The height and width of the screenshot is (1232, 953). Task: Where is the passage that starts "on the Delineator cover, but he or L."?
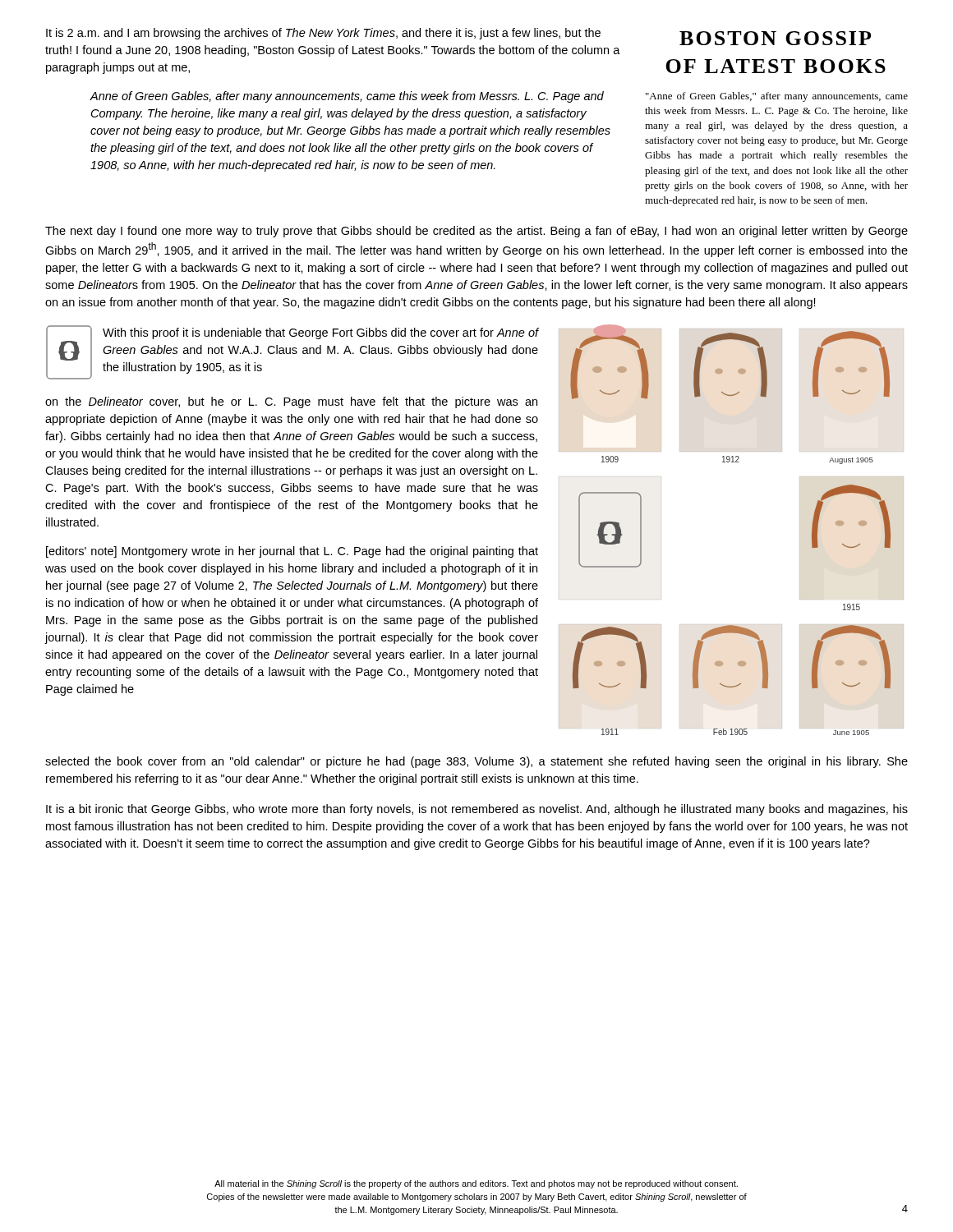pos(292,462)
